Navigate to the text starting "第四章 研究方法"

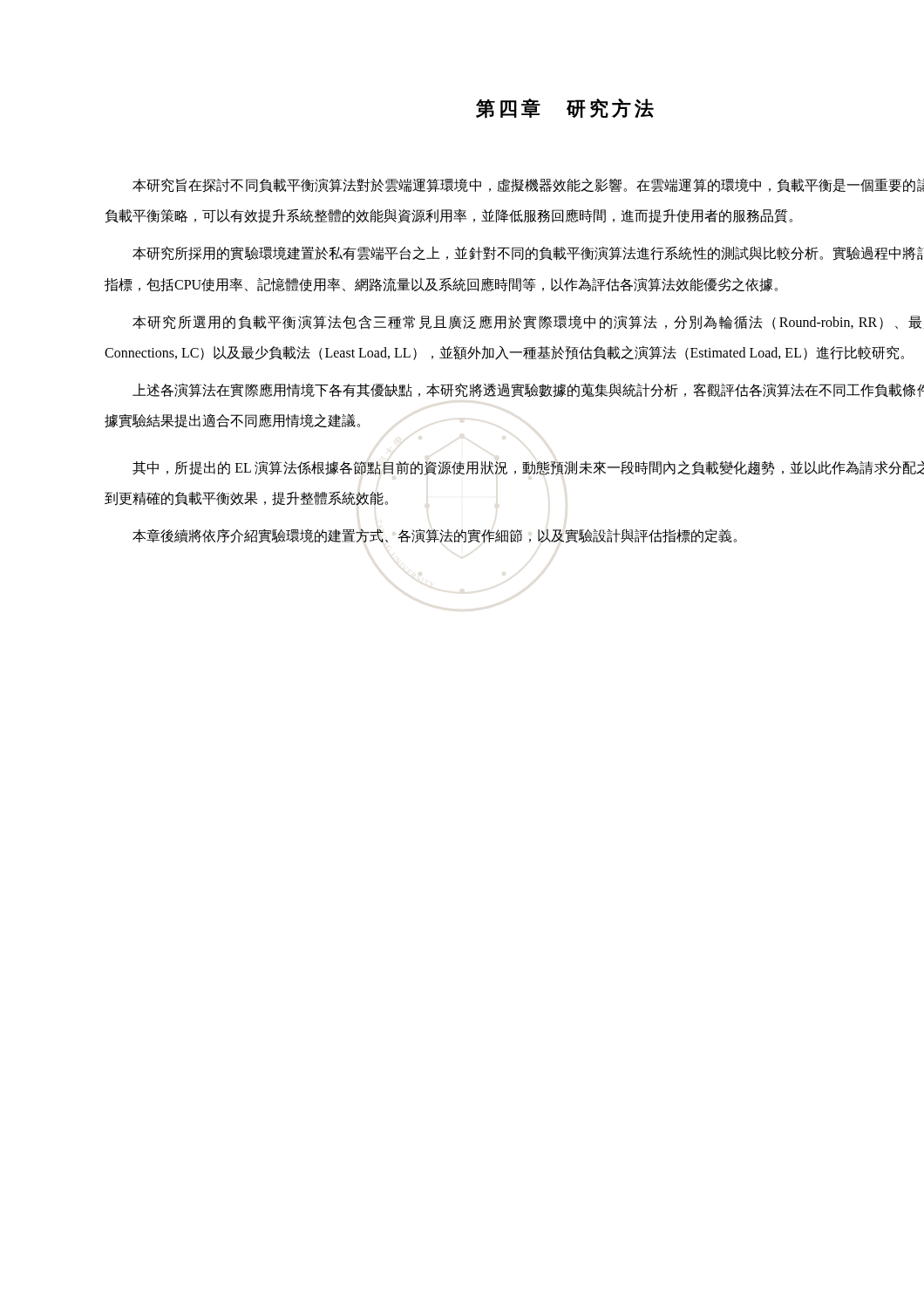(x=567, y=109)
